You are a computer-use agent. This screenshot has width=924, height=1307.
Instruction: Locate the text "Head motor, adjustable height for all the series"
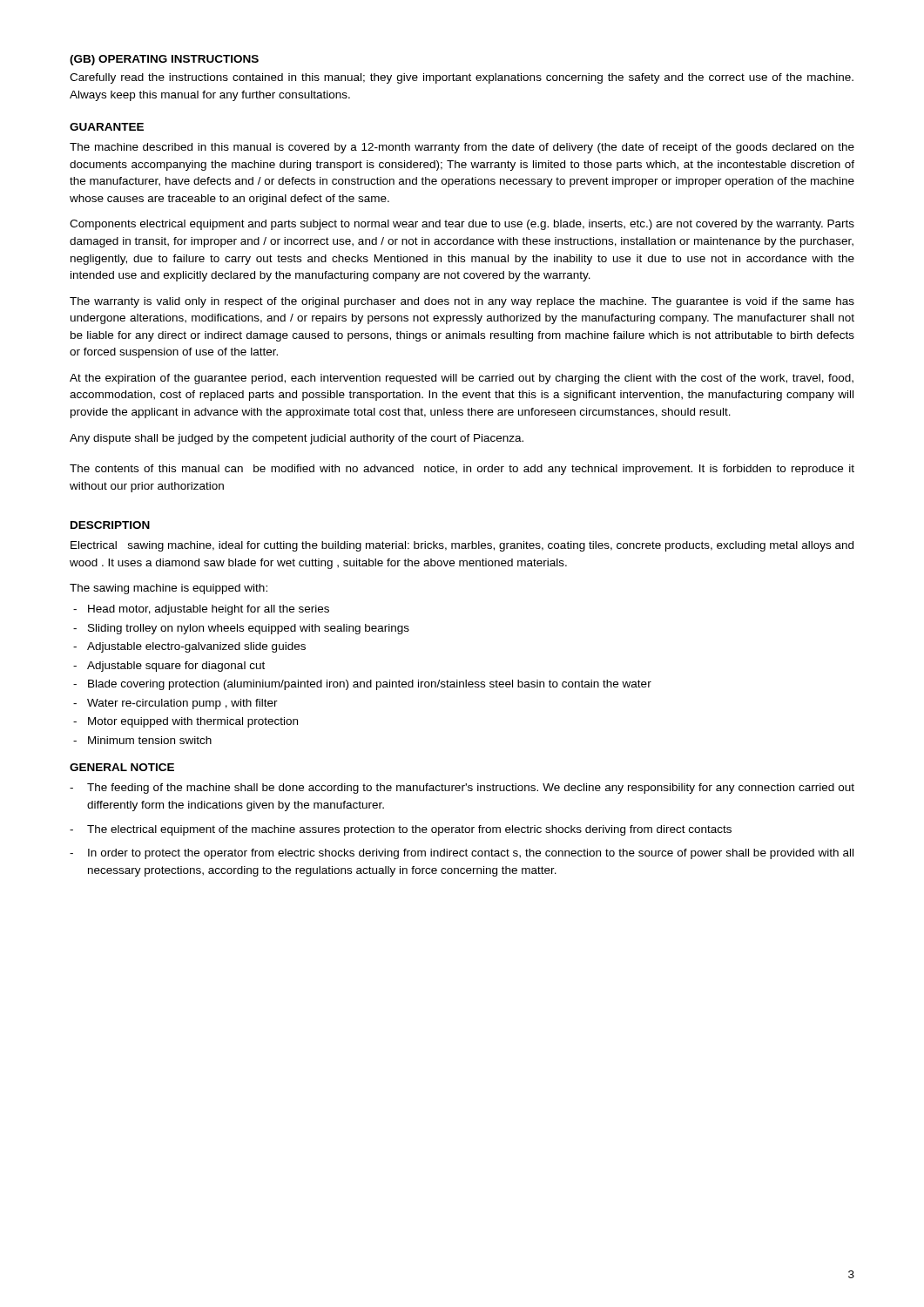pos(208,609)
